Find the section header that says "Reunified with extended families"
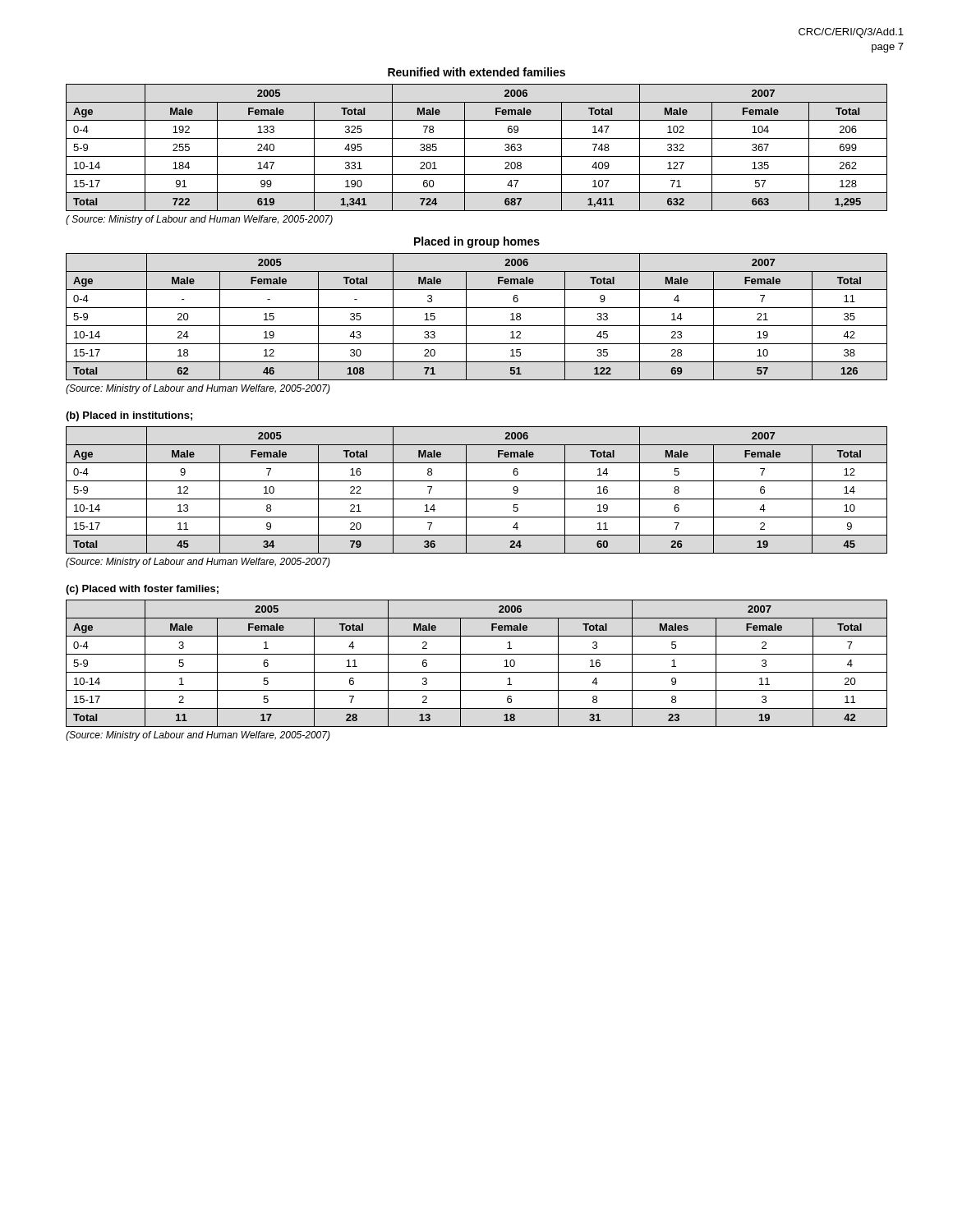Viewport: 953px width, 1232px height. click(476, 72)
